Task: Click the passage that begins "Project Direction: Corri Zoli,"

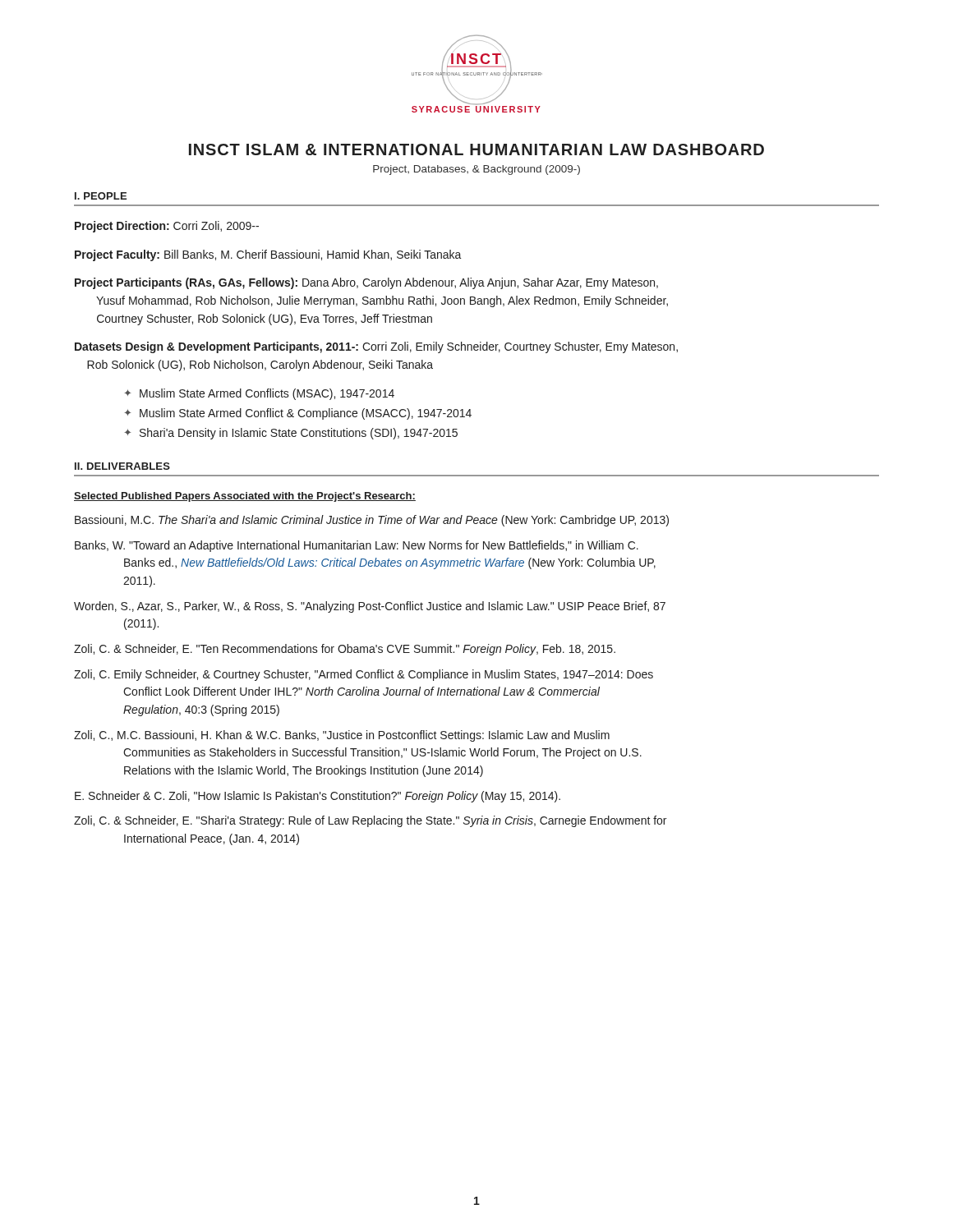Action: [167, 226]
